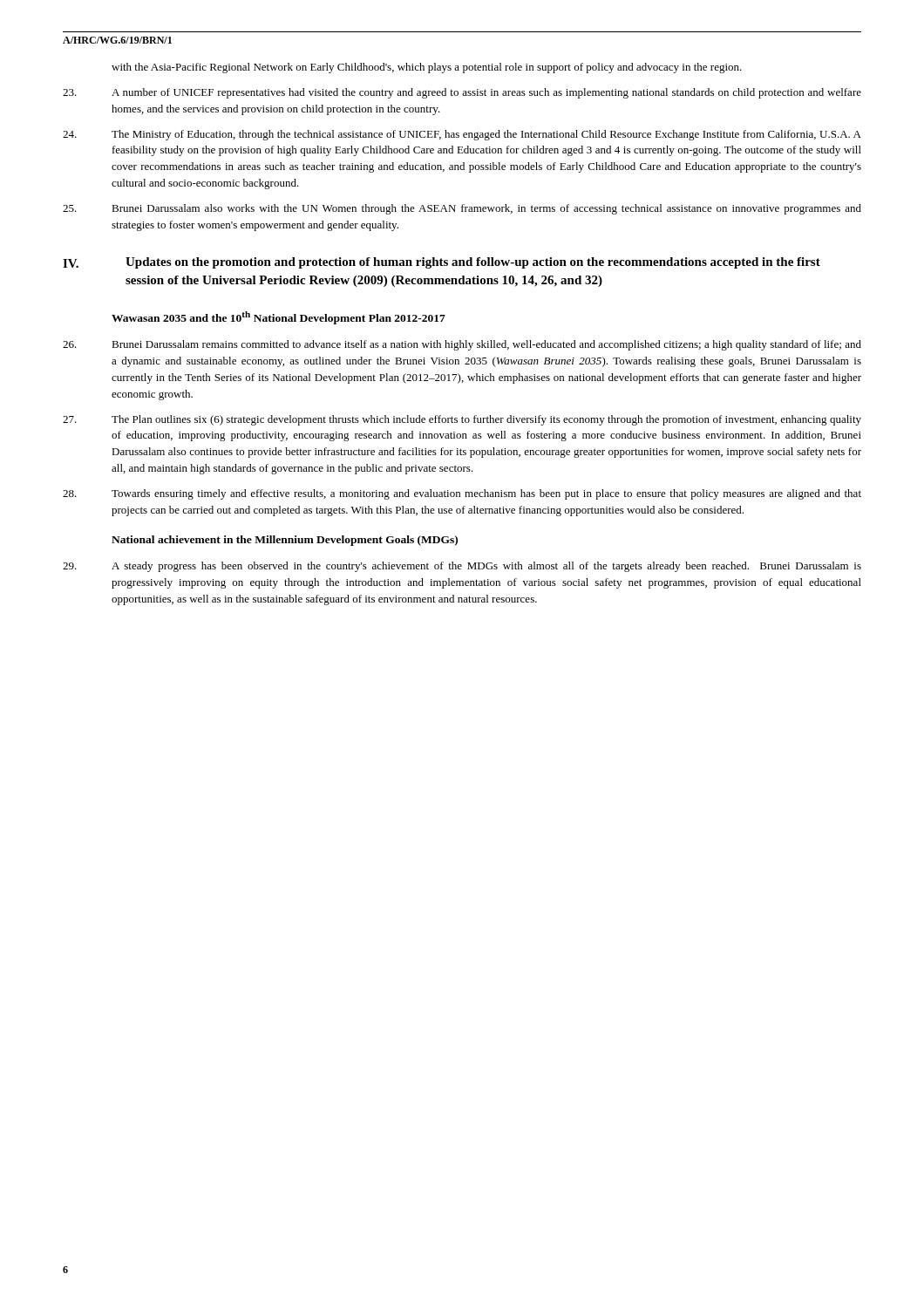
Task: Point to the block beginning "Brunei Darussalam remains"
Action: click(x=462, y=370)
